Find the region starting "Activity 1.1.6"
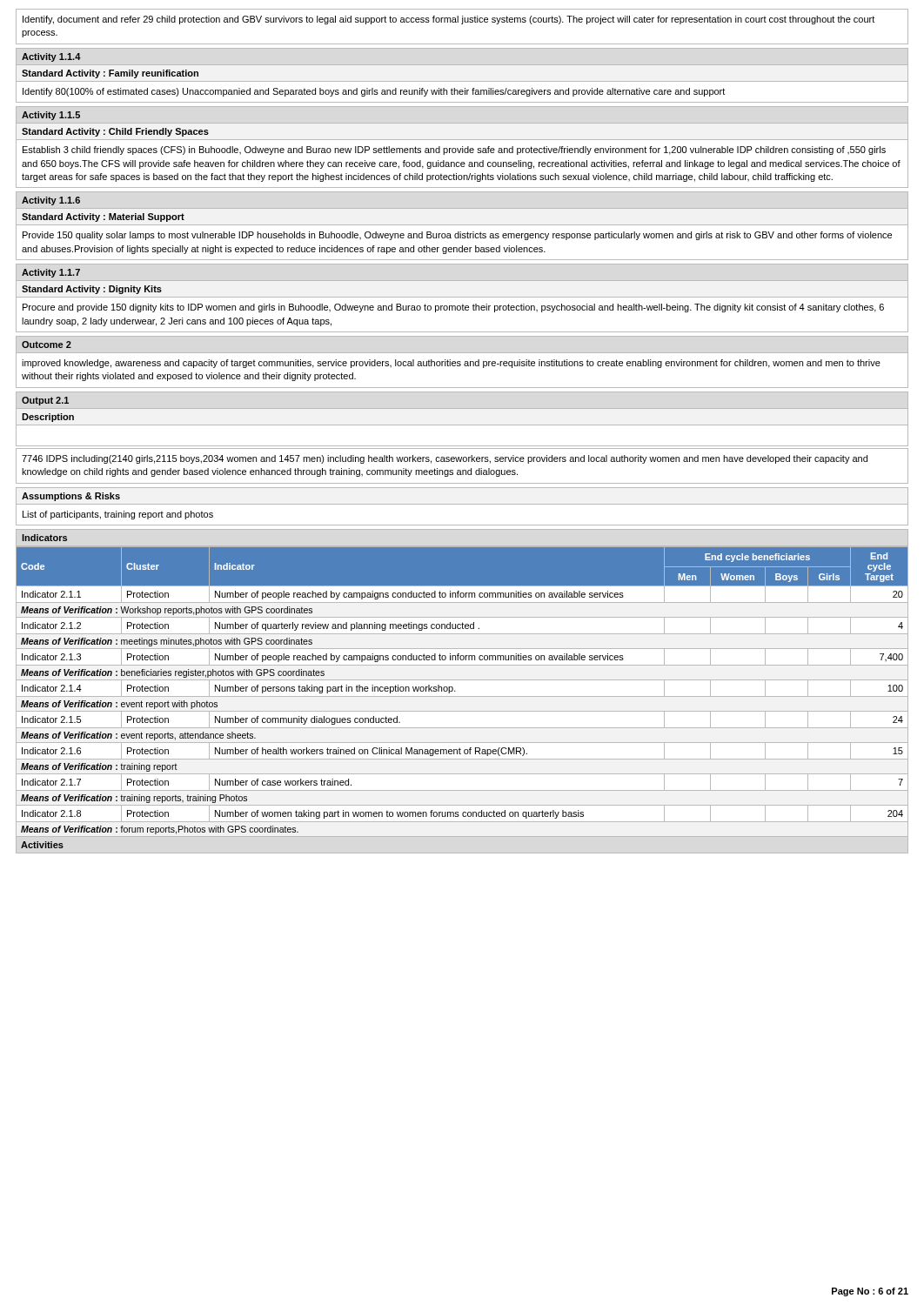This screenshot has width=924, height=1305. (51, 200)
